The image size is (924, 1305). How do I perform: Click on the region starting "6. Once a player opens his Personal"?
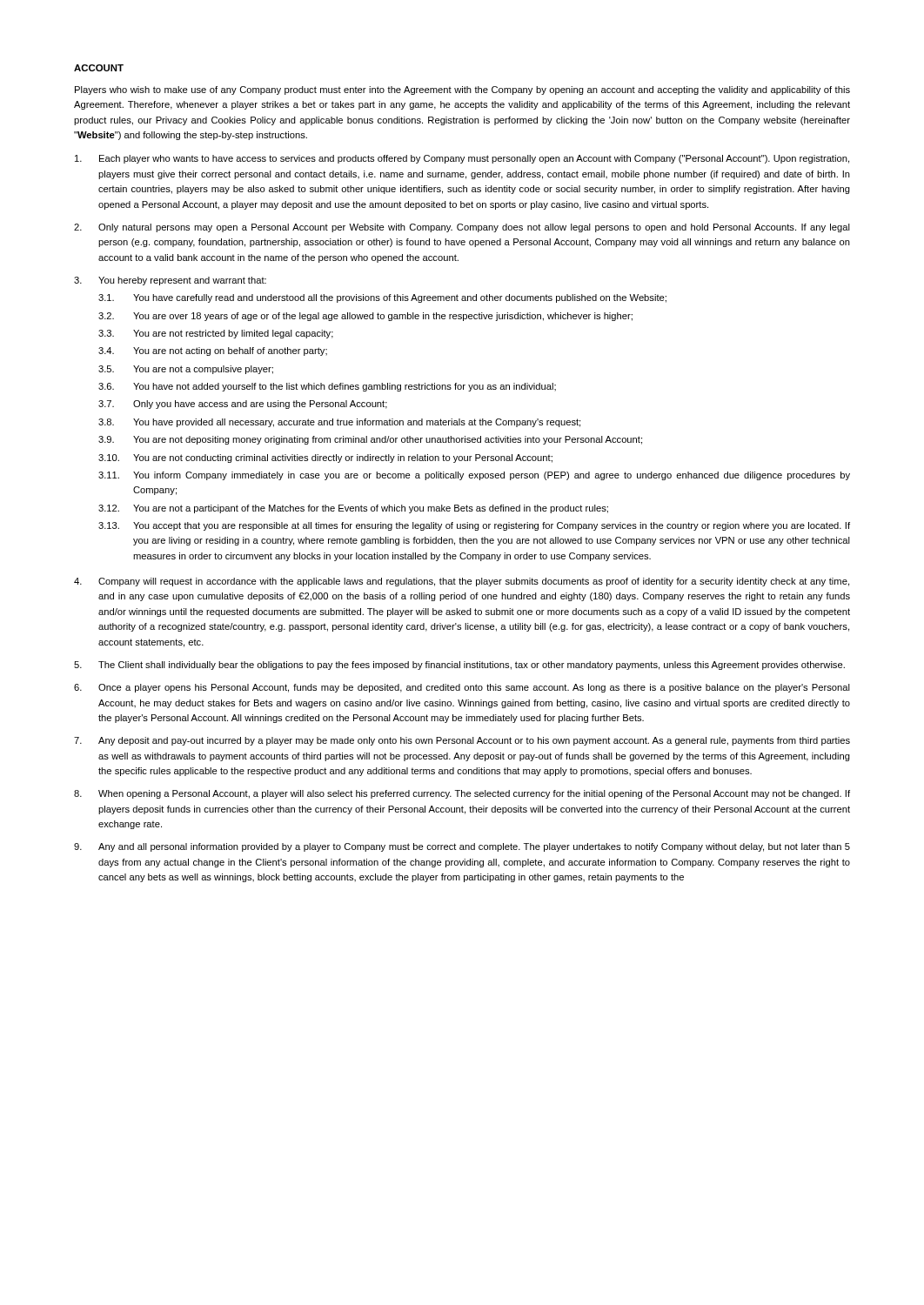point(462,703)
